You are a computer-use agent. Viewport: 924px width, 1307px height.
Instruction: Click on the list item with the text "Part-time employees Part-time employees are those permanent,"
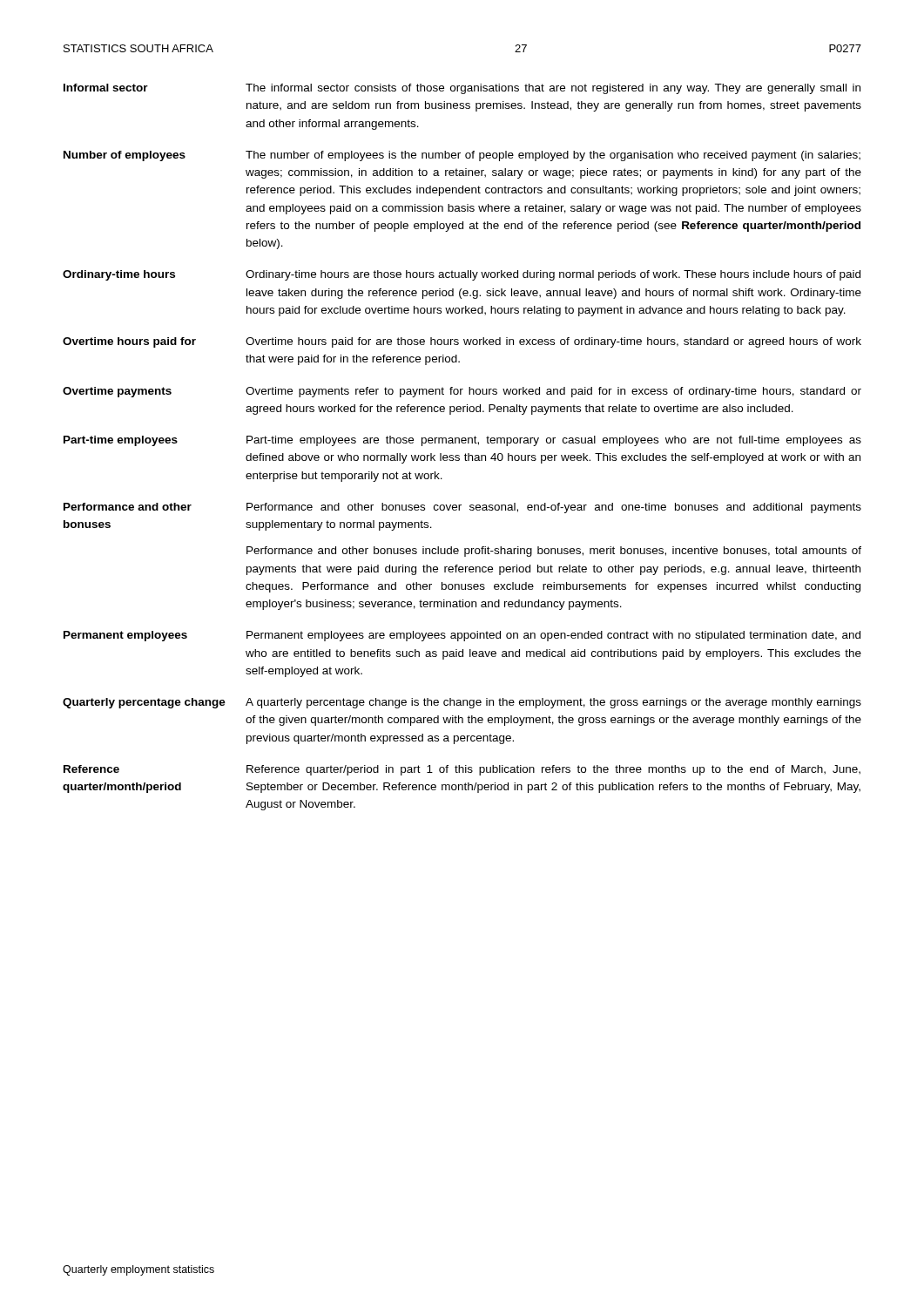(x=462, y=458)
